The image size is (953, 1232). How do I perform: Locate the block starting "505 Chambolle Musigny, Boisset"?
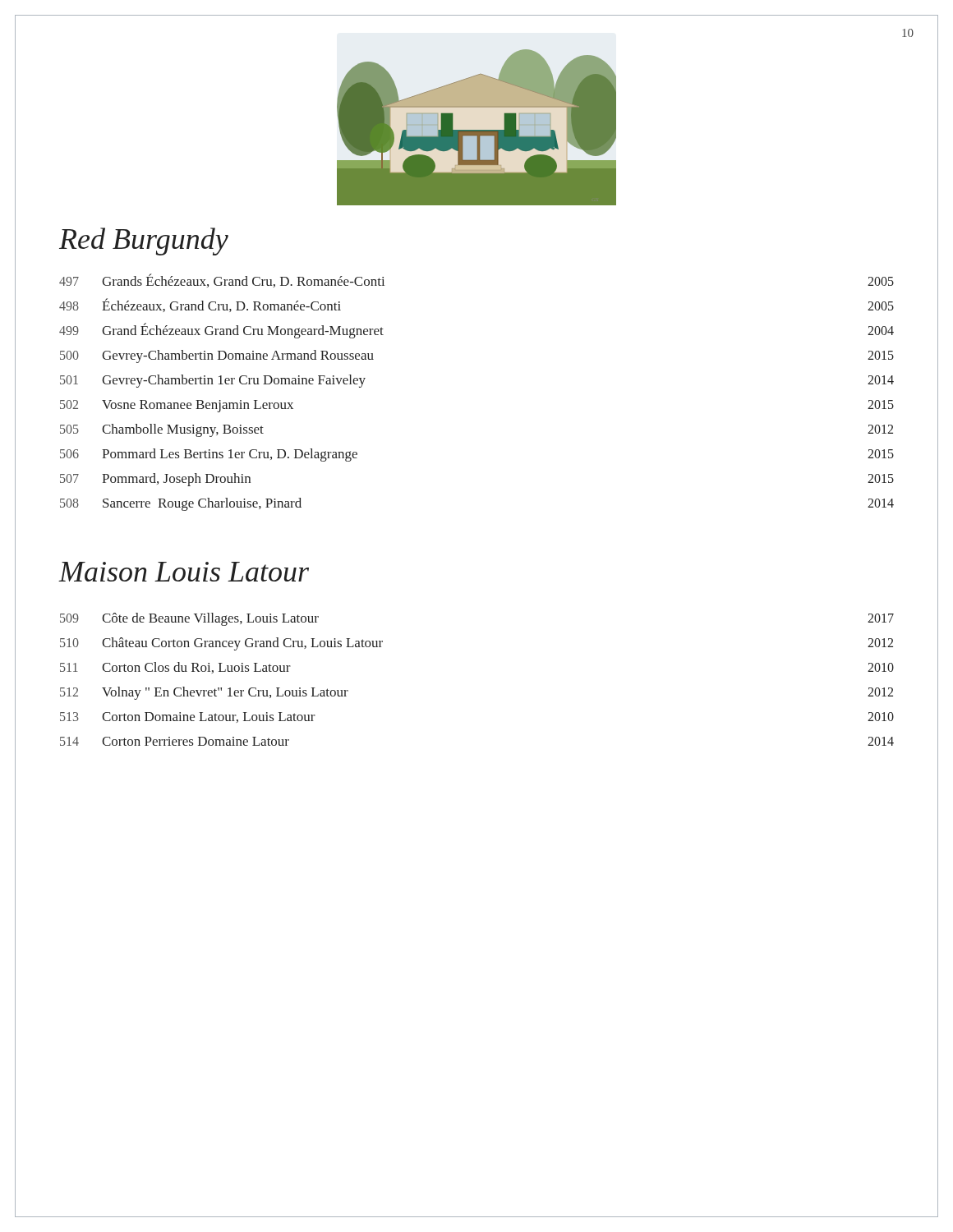(181, 430)
